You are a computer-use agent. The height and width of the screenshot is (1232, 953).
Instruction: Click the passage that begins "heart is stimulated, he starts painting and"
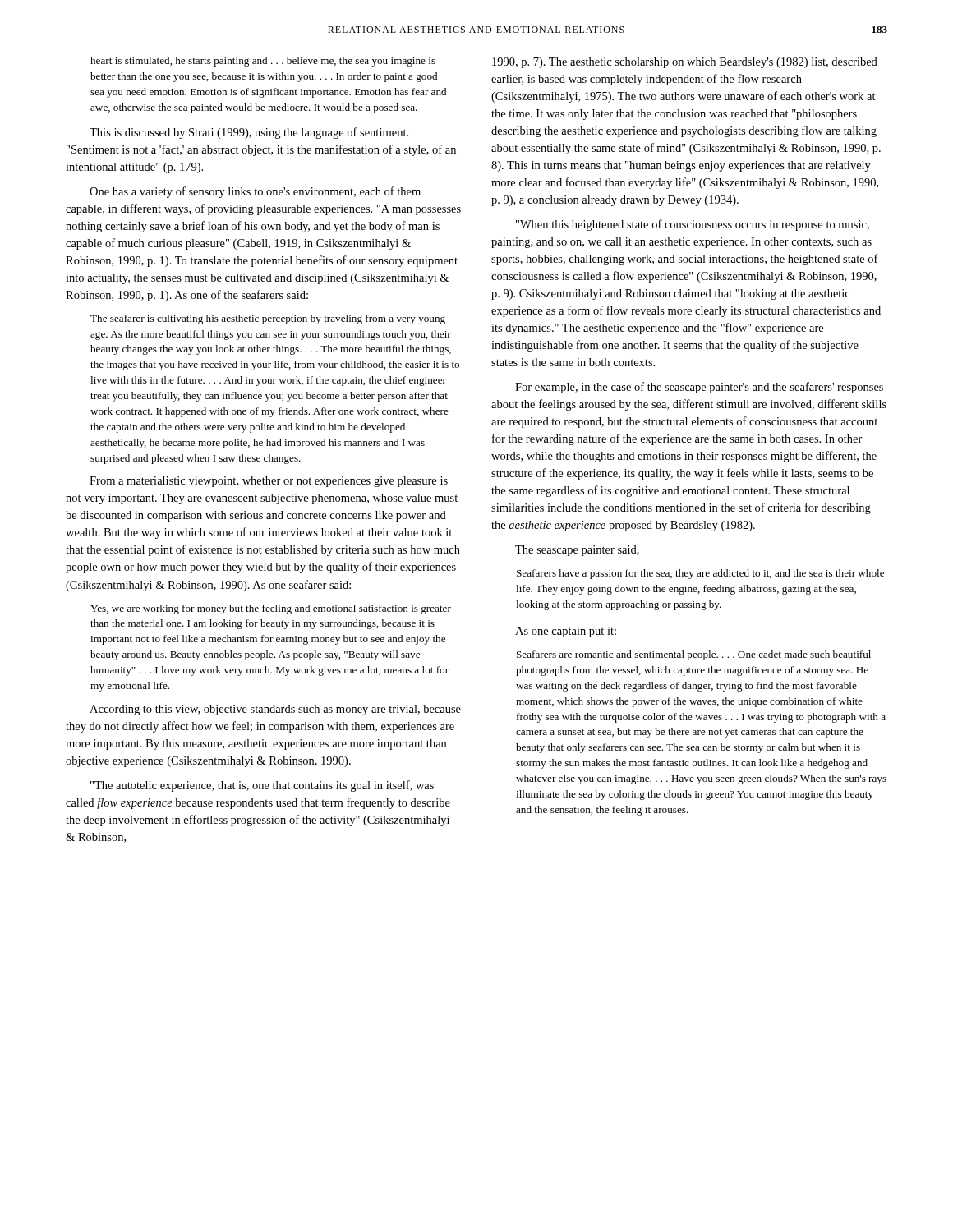272,84
